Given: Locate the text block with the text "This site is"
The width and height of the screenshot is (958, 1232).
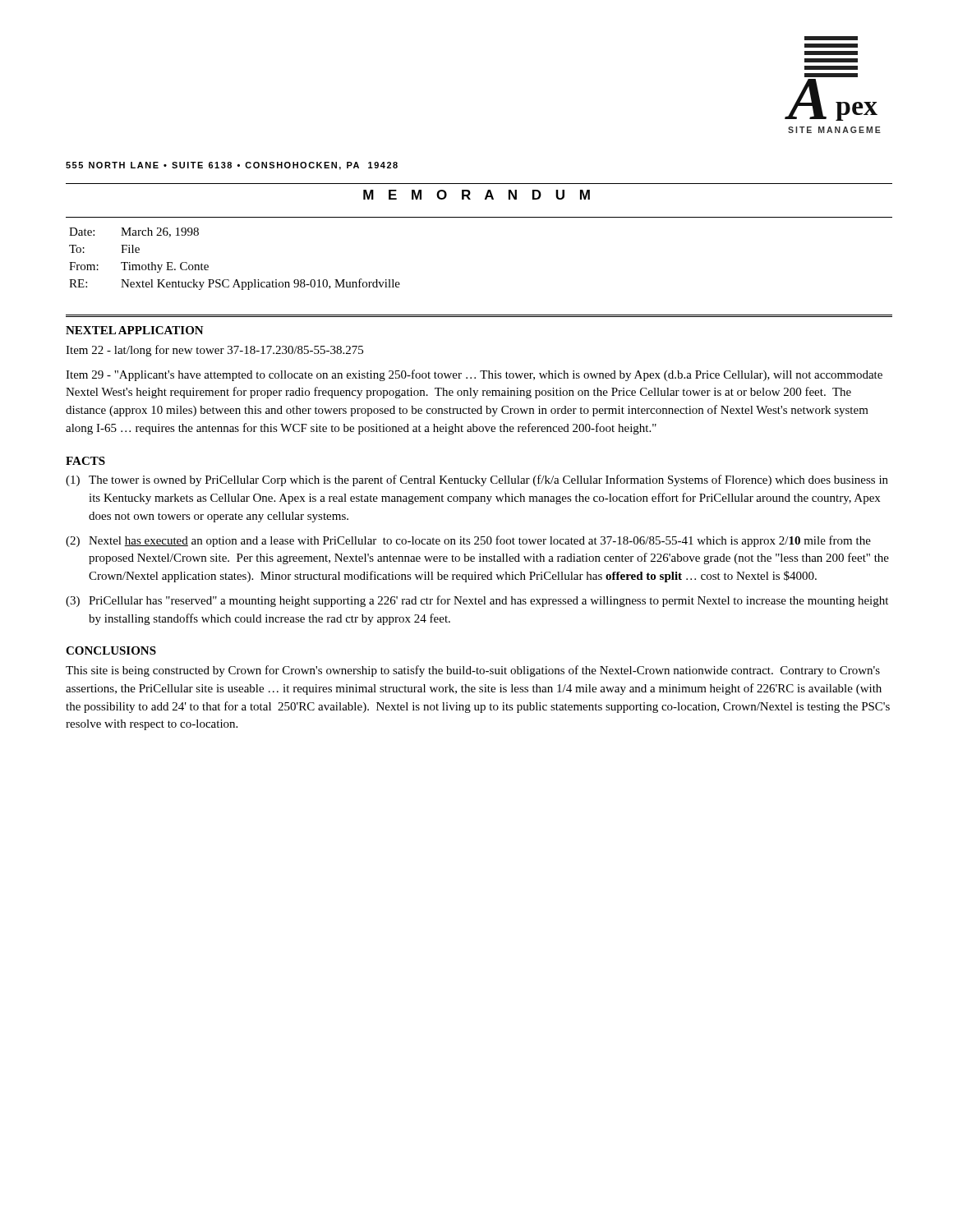Looking at the screenshot, I should [478, 697].
